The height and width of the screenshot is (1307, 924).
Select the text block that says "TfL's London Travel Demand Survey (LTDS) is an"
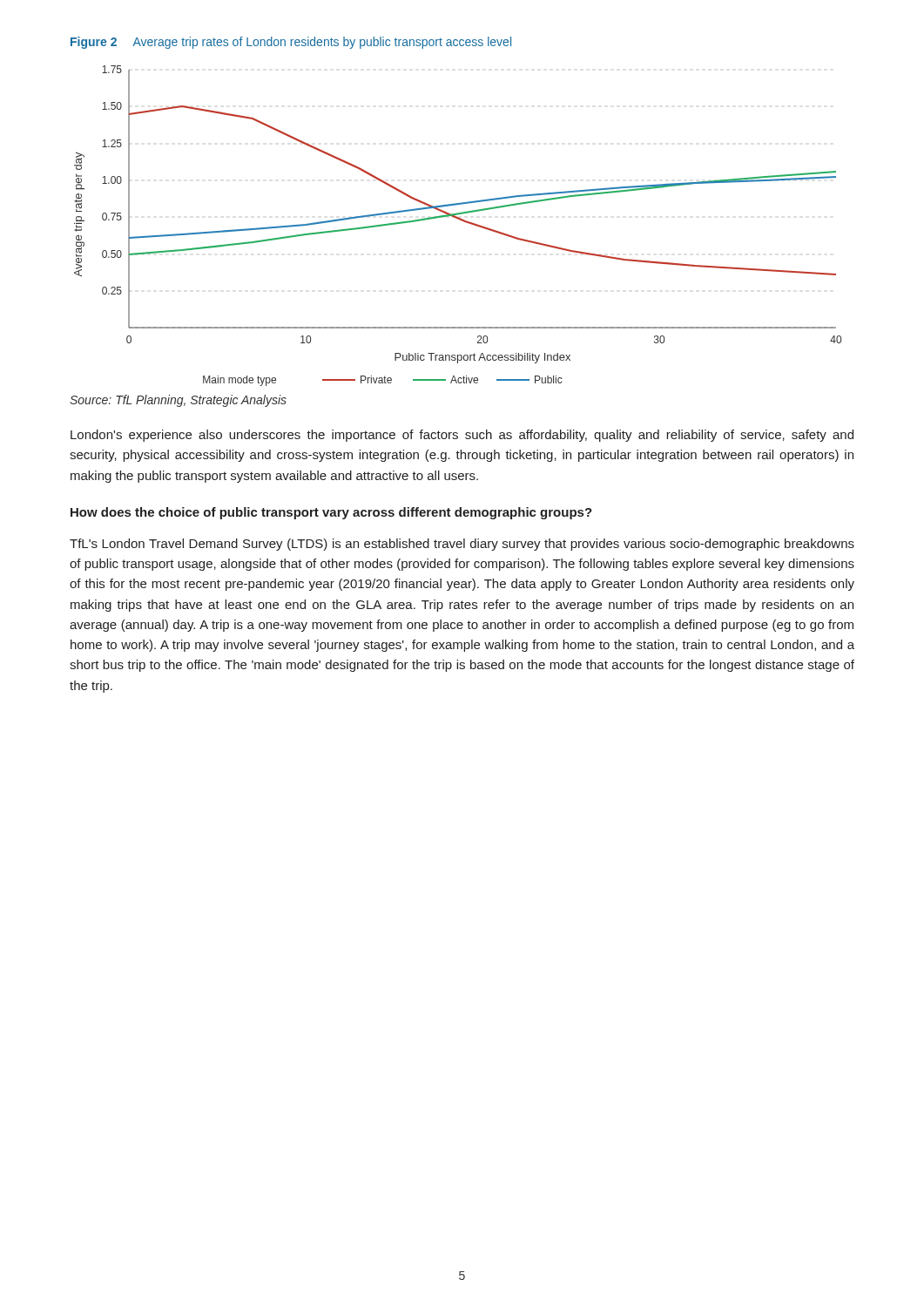pos(462,614)
